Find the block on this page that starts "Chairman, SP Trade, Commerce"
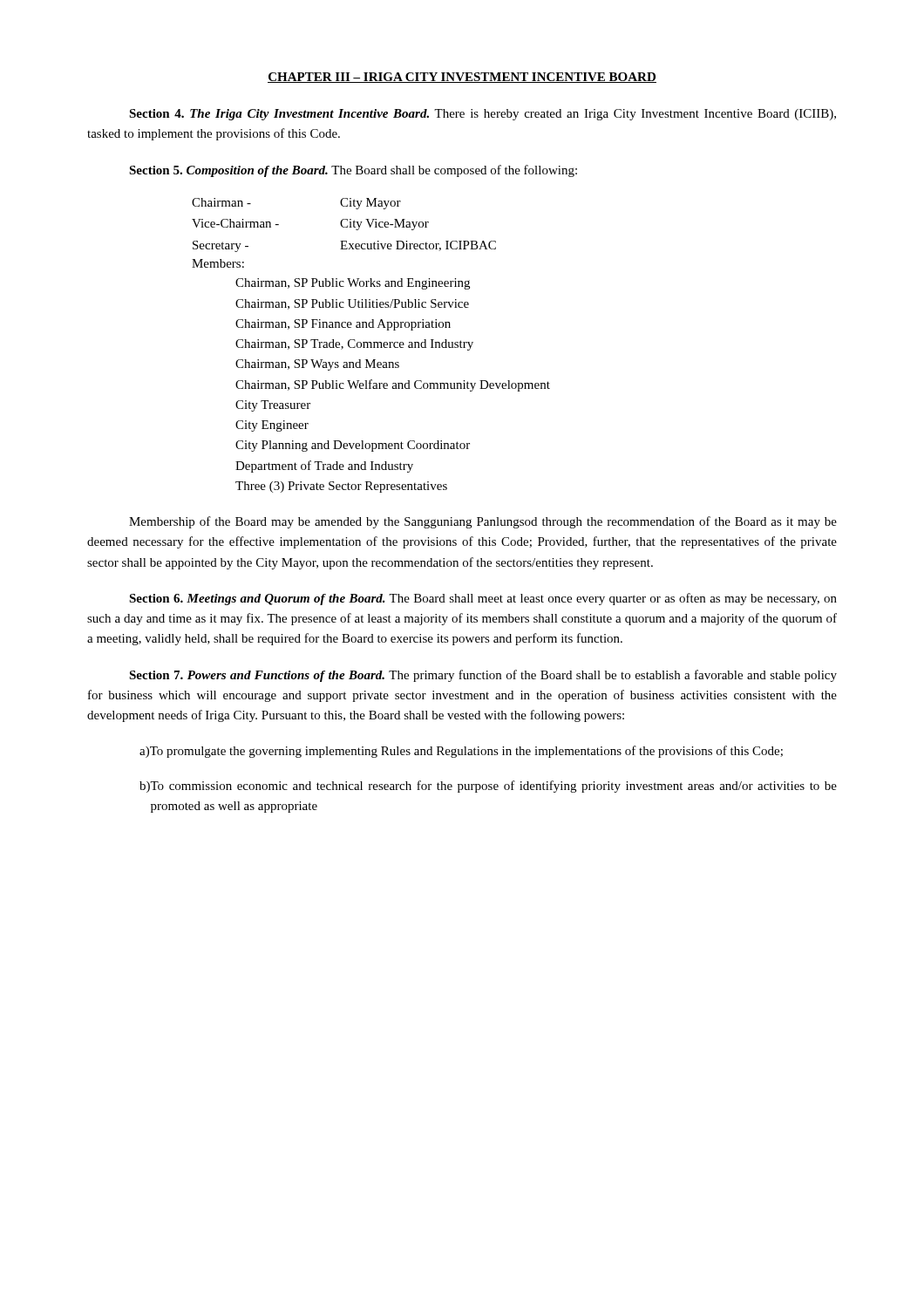 click(354, 344)
